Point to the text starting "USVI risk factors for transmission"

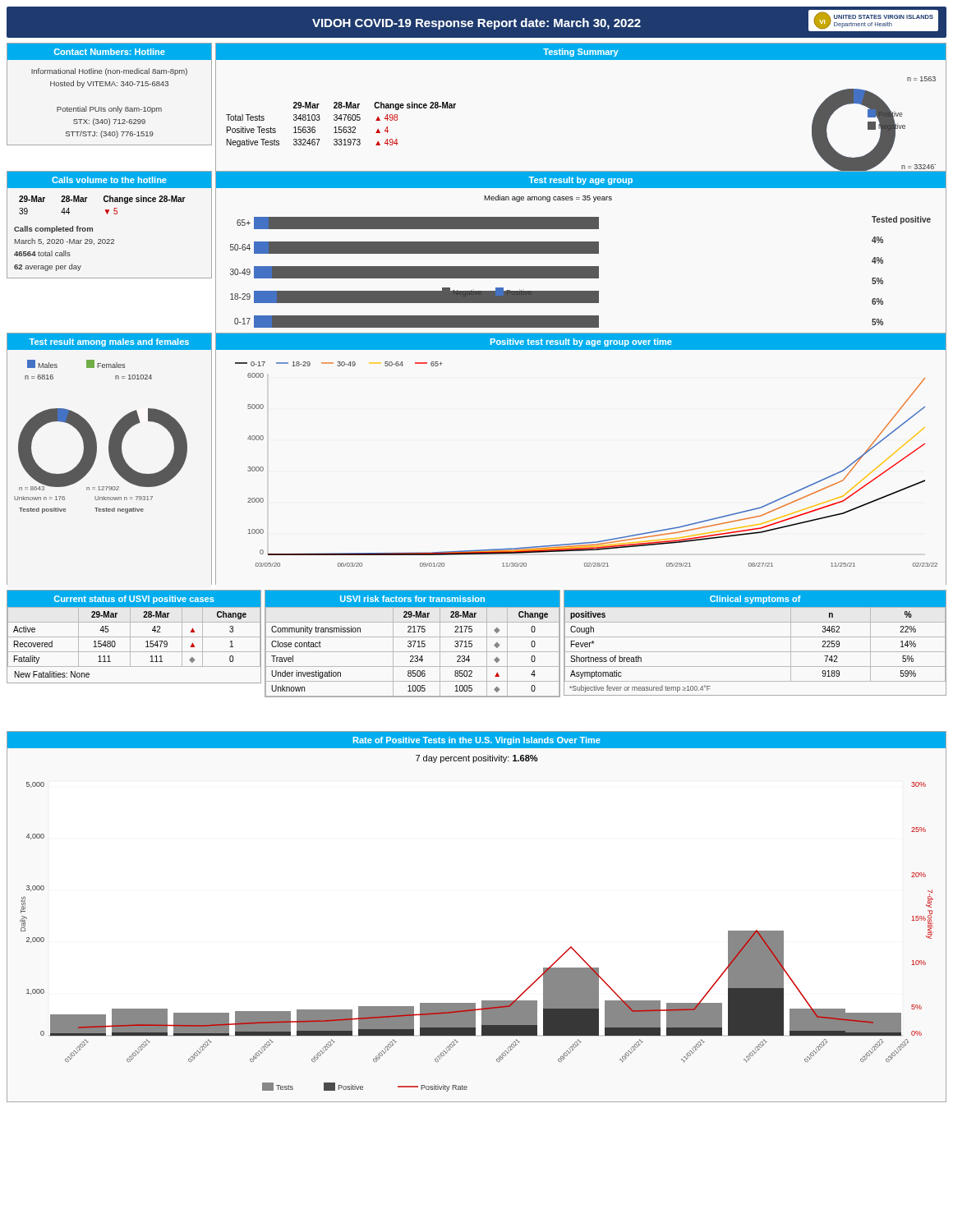[412, 599]
